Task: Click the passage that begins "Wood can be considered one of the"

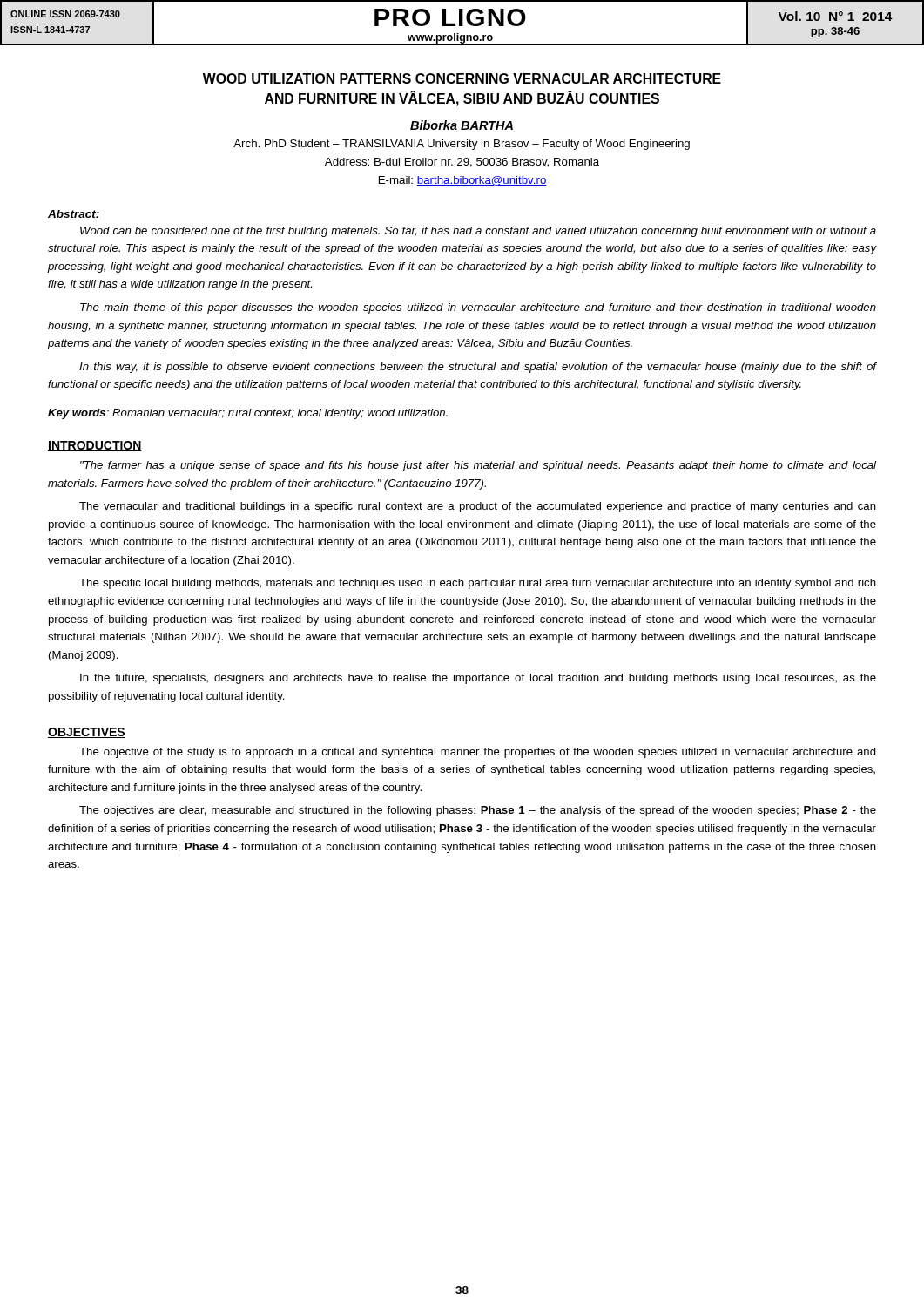Action: 462,308
